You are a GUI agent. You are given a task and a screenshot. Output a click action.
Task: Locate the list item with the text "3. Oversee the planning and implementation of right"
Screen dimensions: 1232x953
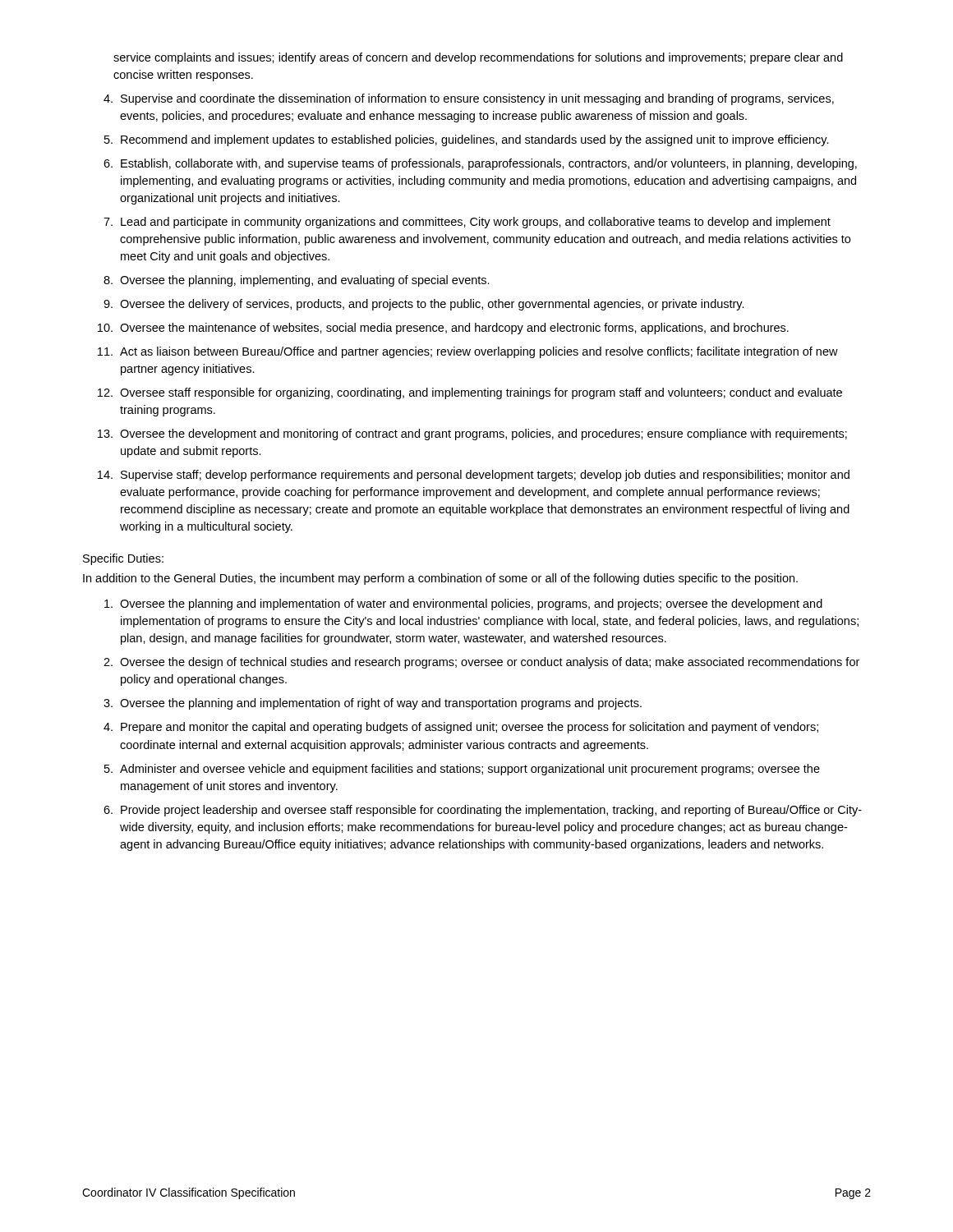[x=476, y=704]
